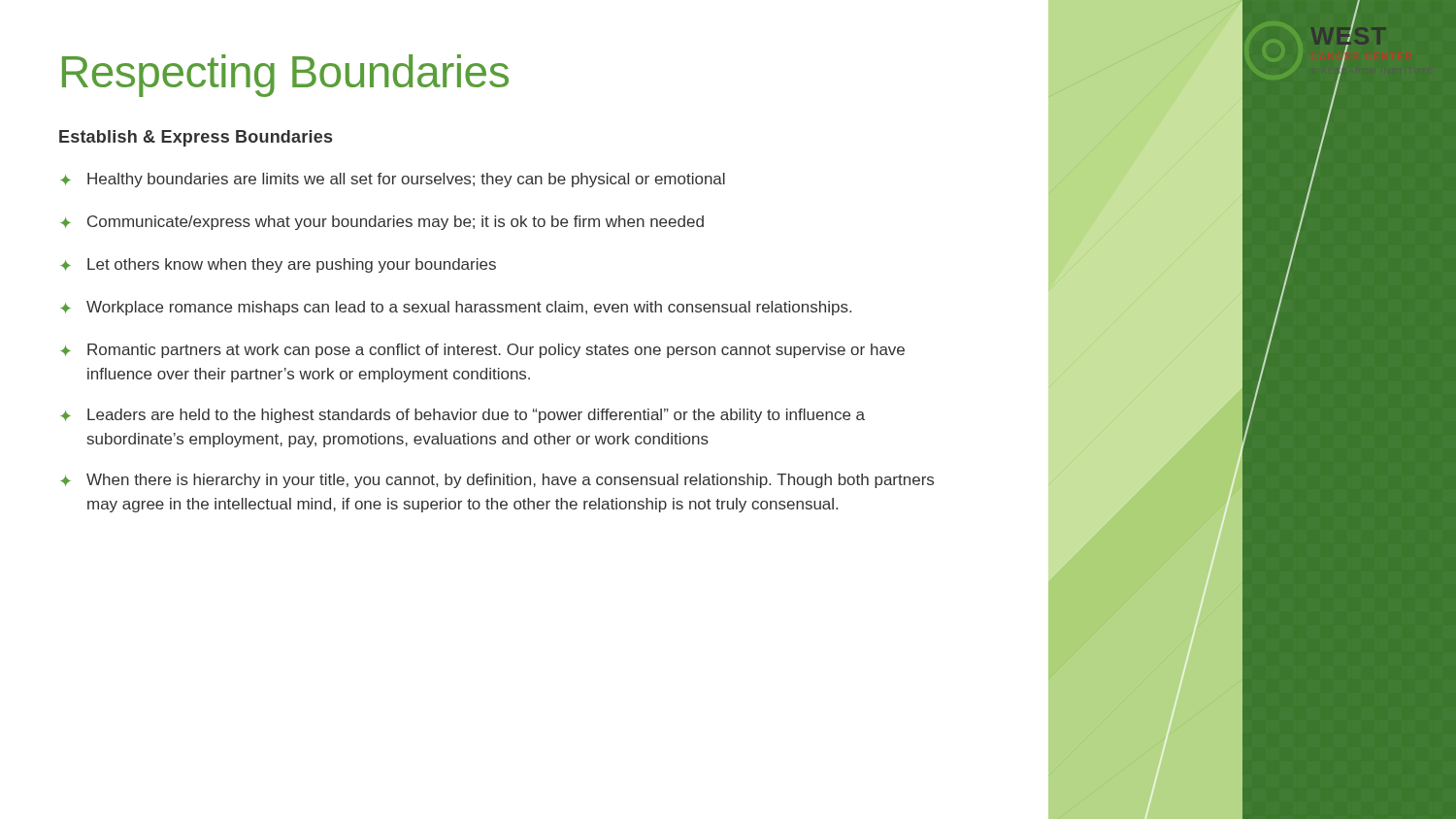Image resolution: width=1456 pixels, height=819 pixels.
Task: Click where it says "Respecting Boundaries"
Action: click(x=284, y=72)
